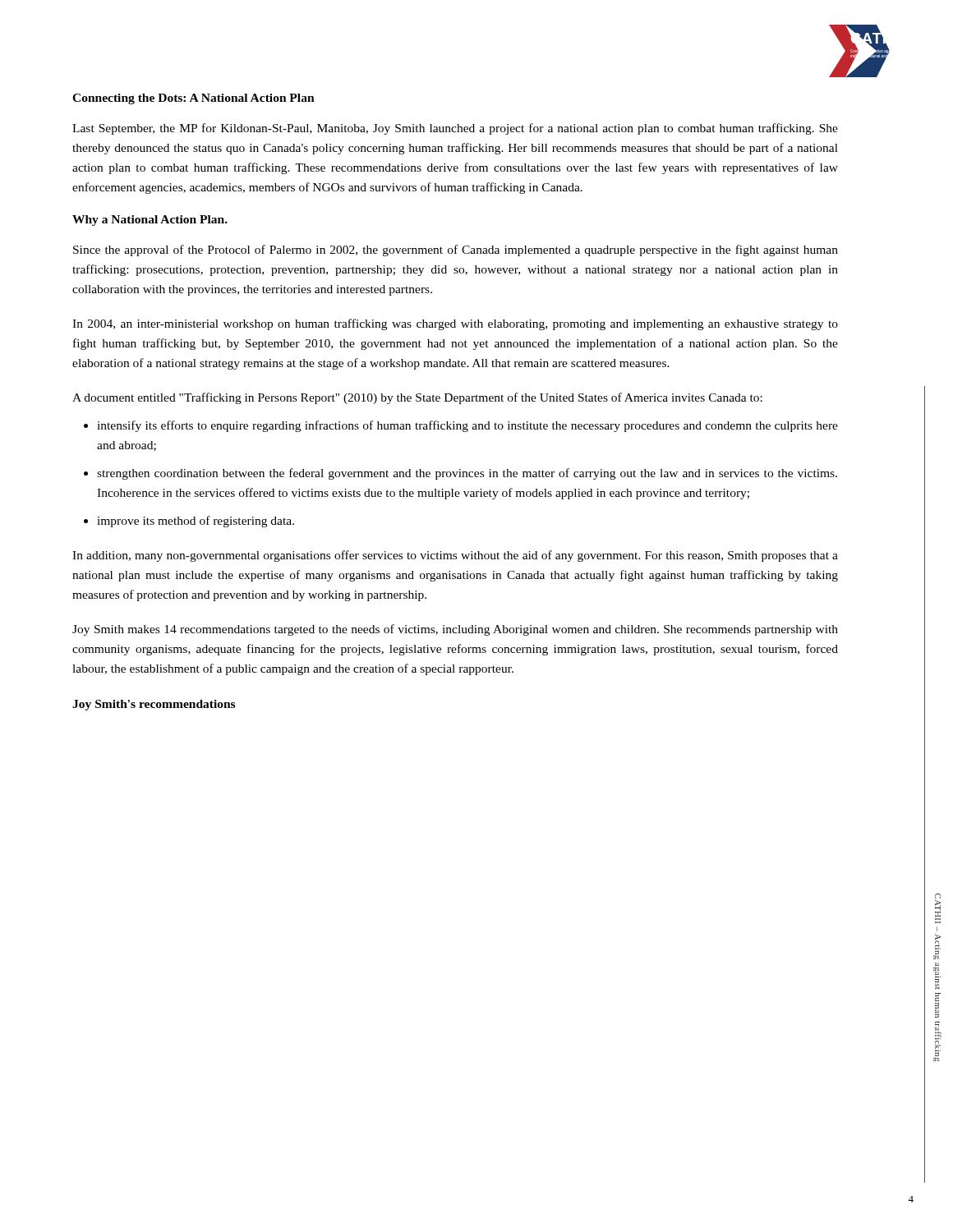953x1232 pixels.
Task: Navigate to the text block starting "Joy Smith's recommendations"
Action: (x=154, y=704)
